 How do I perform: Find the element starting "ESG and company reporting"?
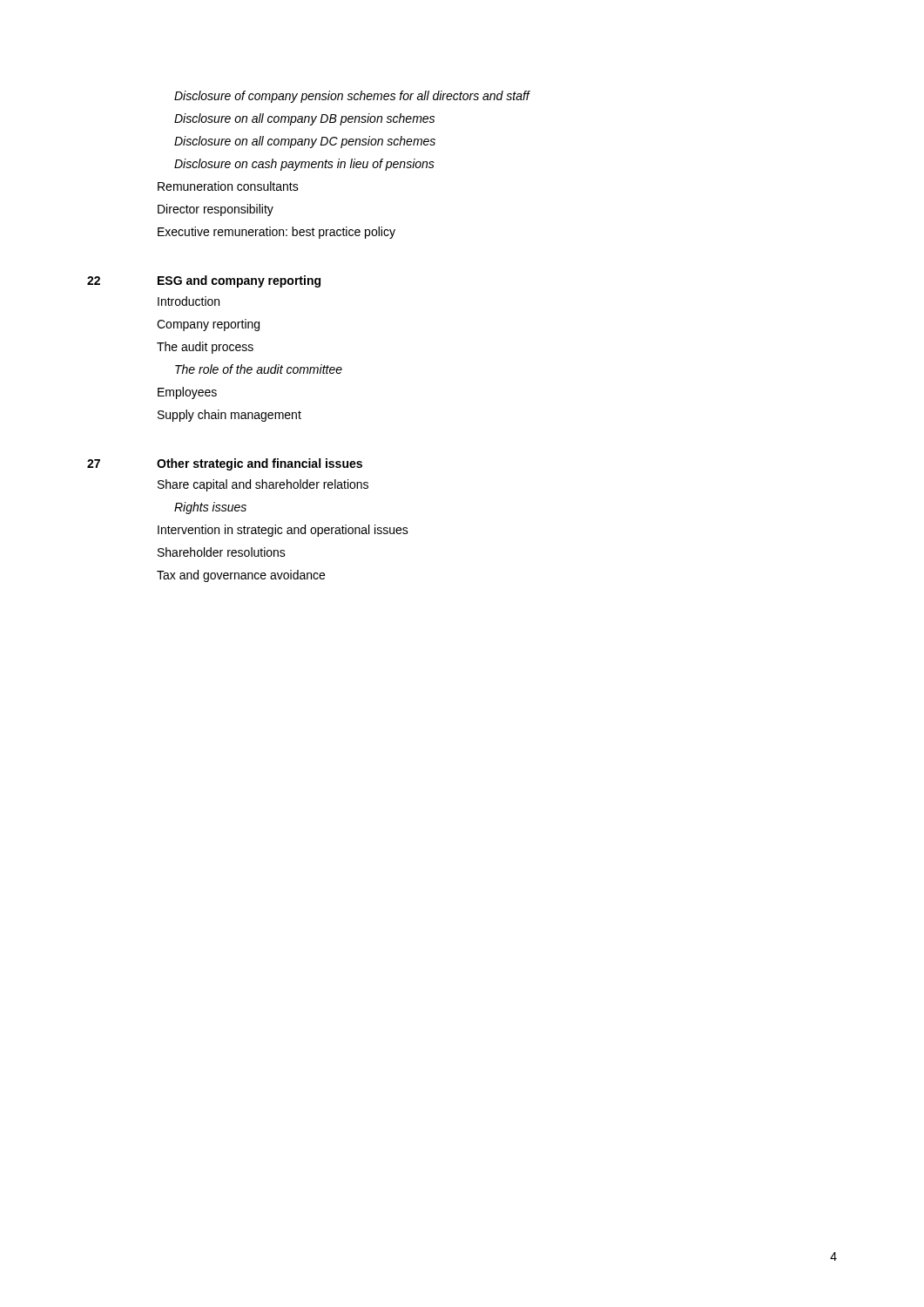(x=239, y=281)
